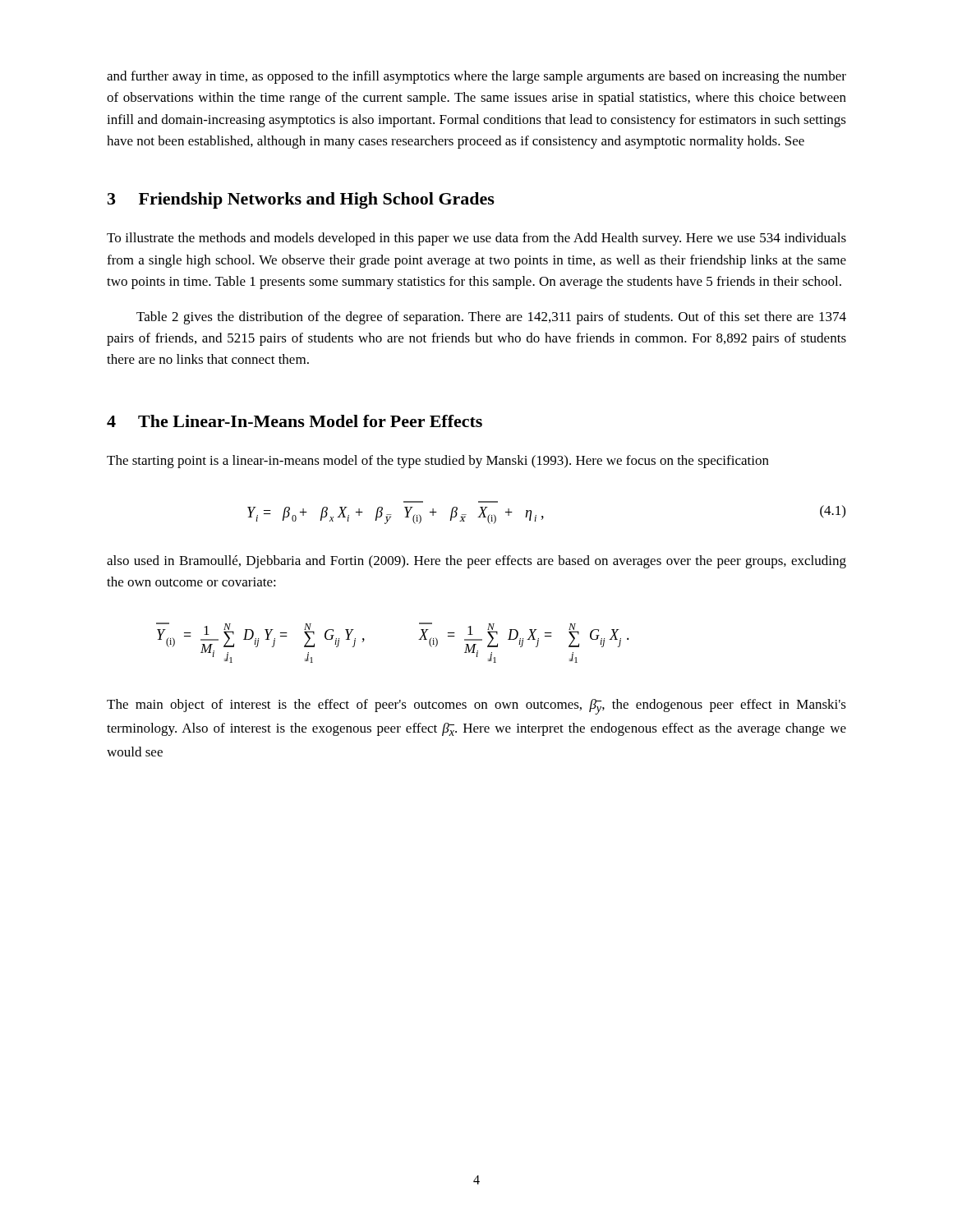This screenshot has width=953, height=1232.
Task: Where is the passage that starts "The main object of interest"?
Action: [x=476, y=728]
